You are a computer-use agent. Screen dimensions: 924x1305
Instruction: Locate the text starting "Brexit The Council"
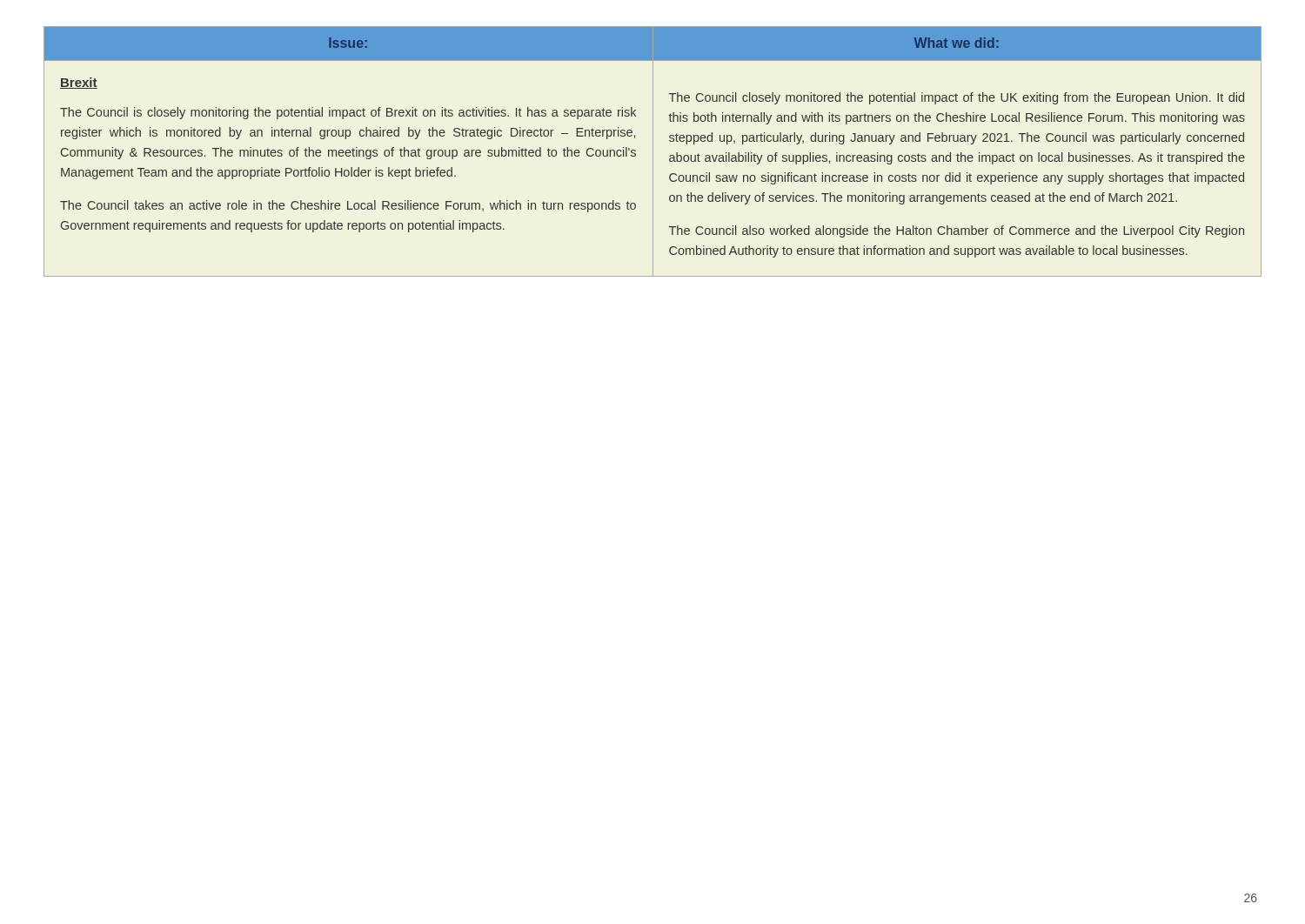point(348,155)
